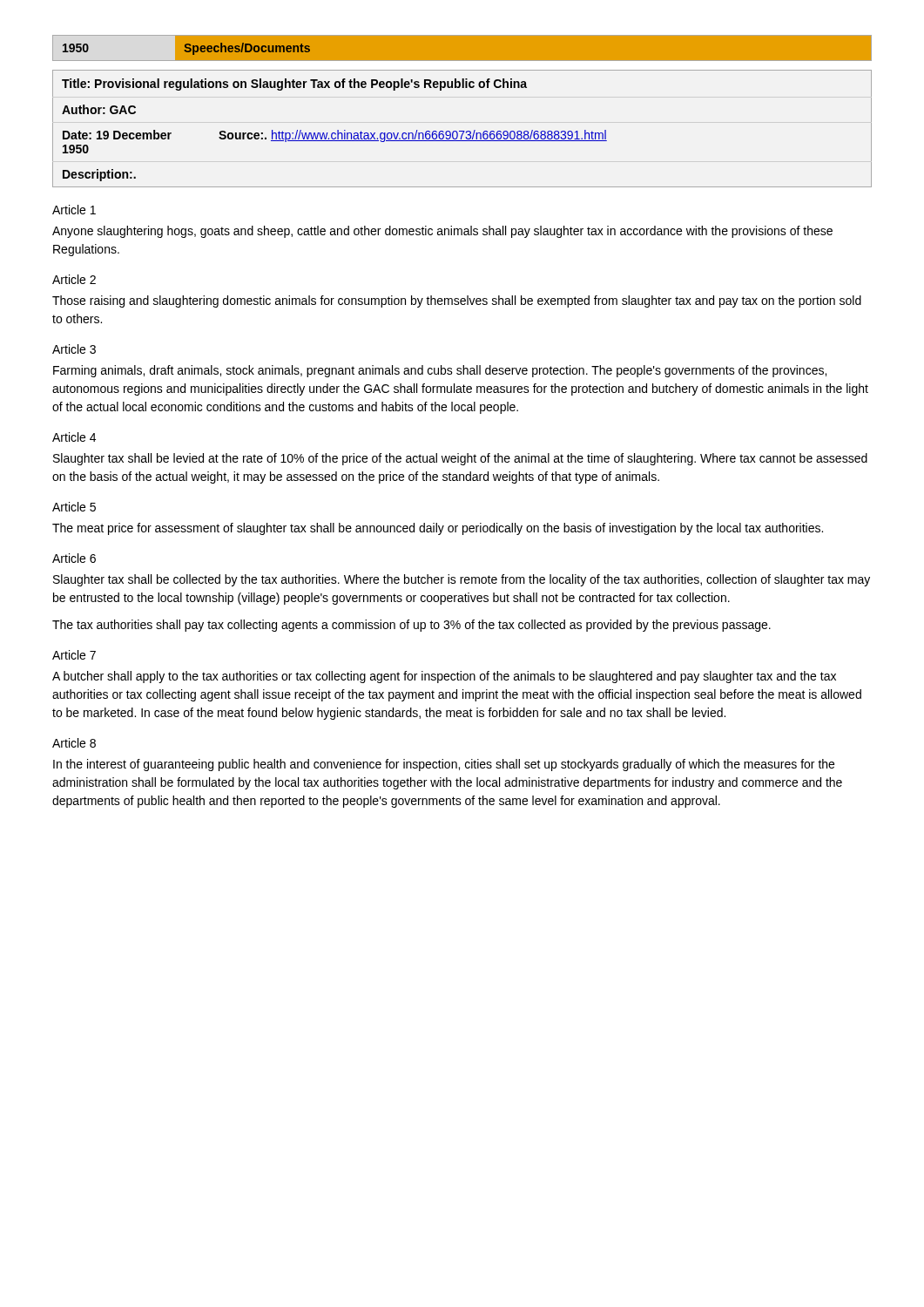This screenshot has height=1307, width=924.
Task: Select the text block containing "The meat price for assessment of"
Action: 438,528
